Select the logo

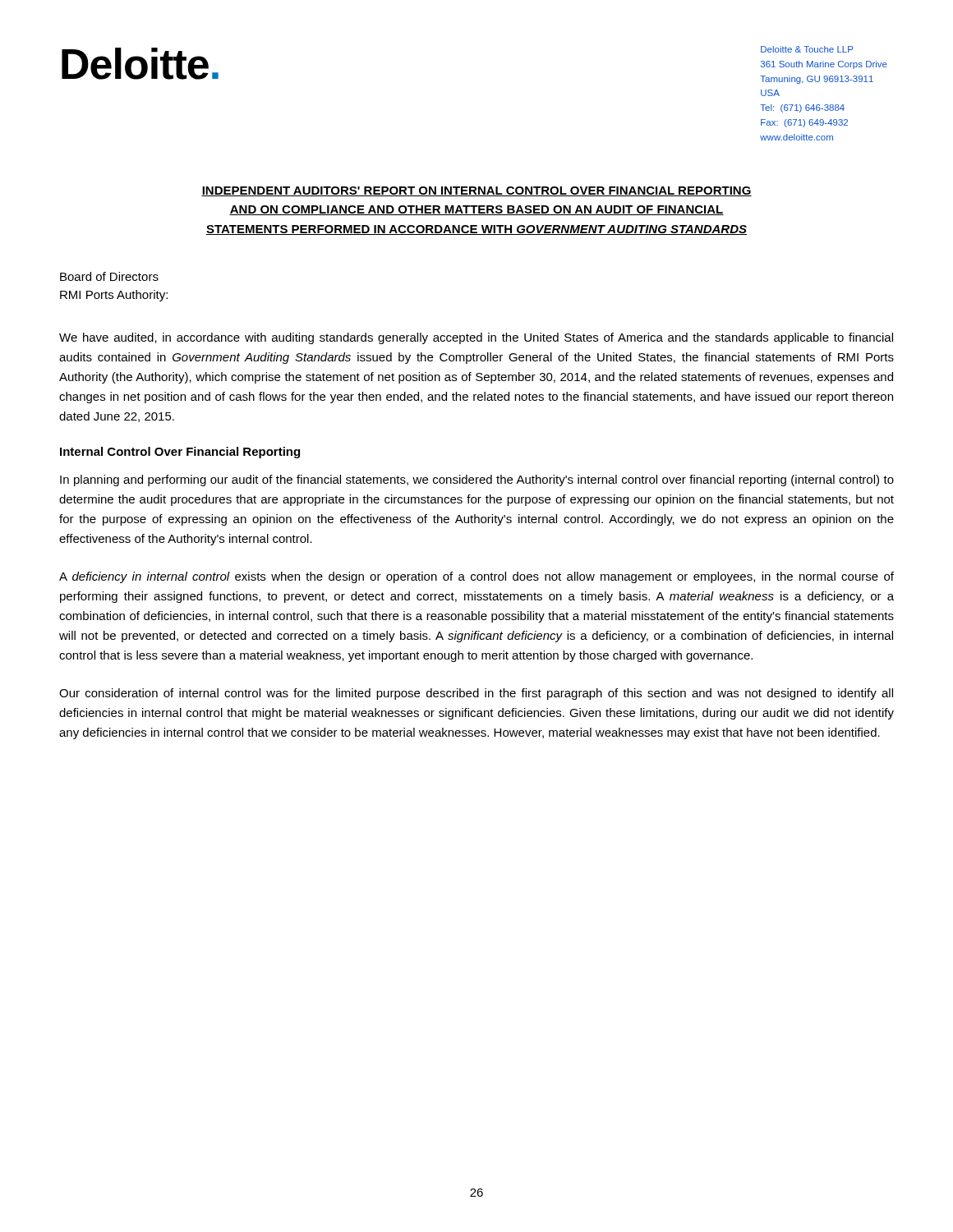[x=140, y=64]
